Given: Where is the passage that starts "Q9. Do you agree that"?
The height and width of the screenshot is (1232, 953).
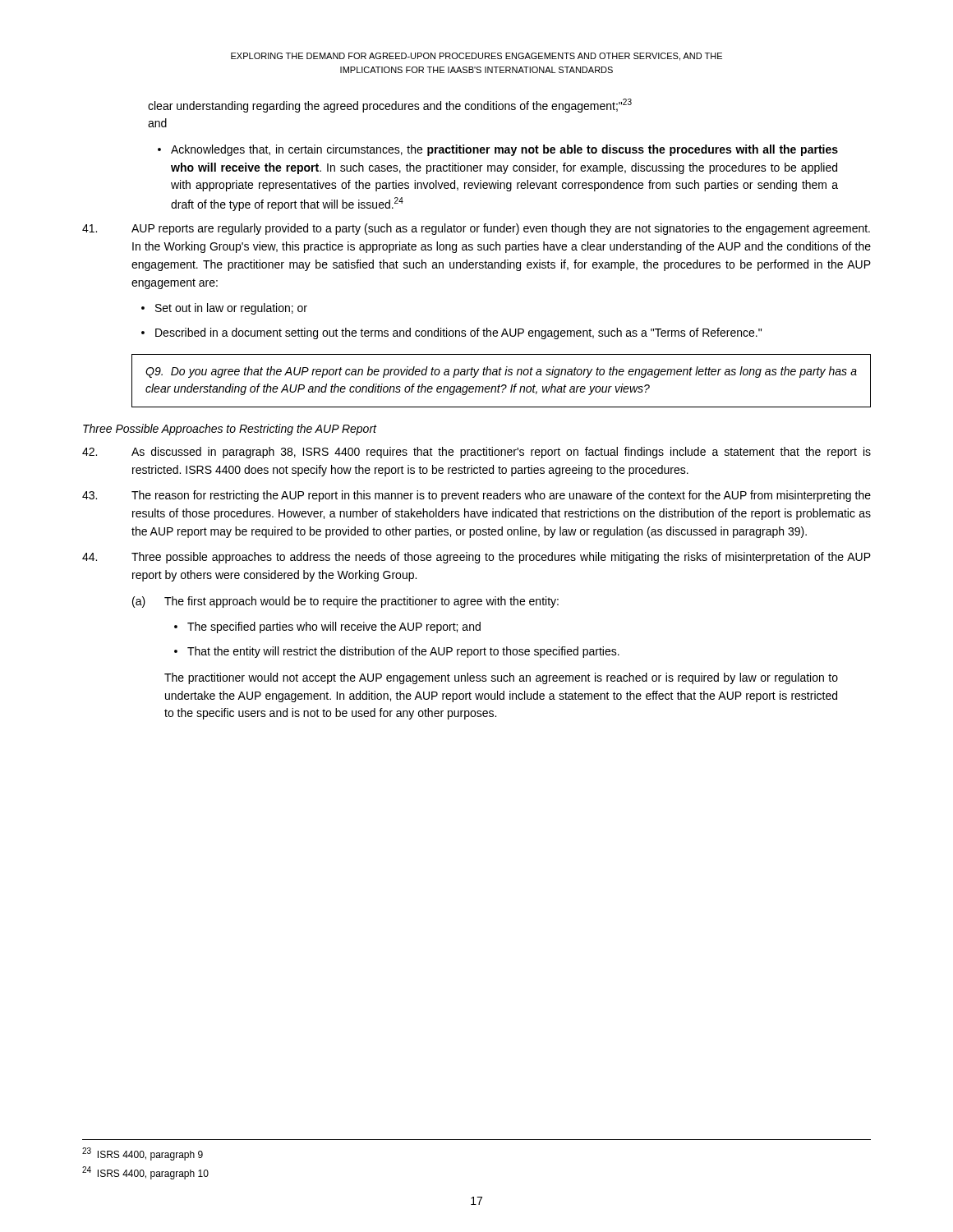Looking at the screenshot, I should point(501,380).
